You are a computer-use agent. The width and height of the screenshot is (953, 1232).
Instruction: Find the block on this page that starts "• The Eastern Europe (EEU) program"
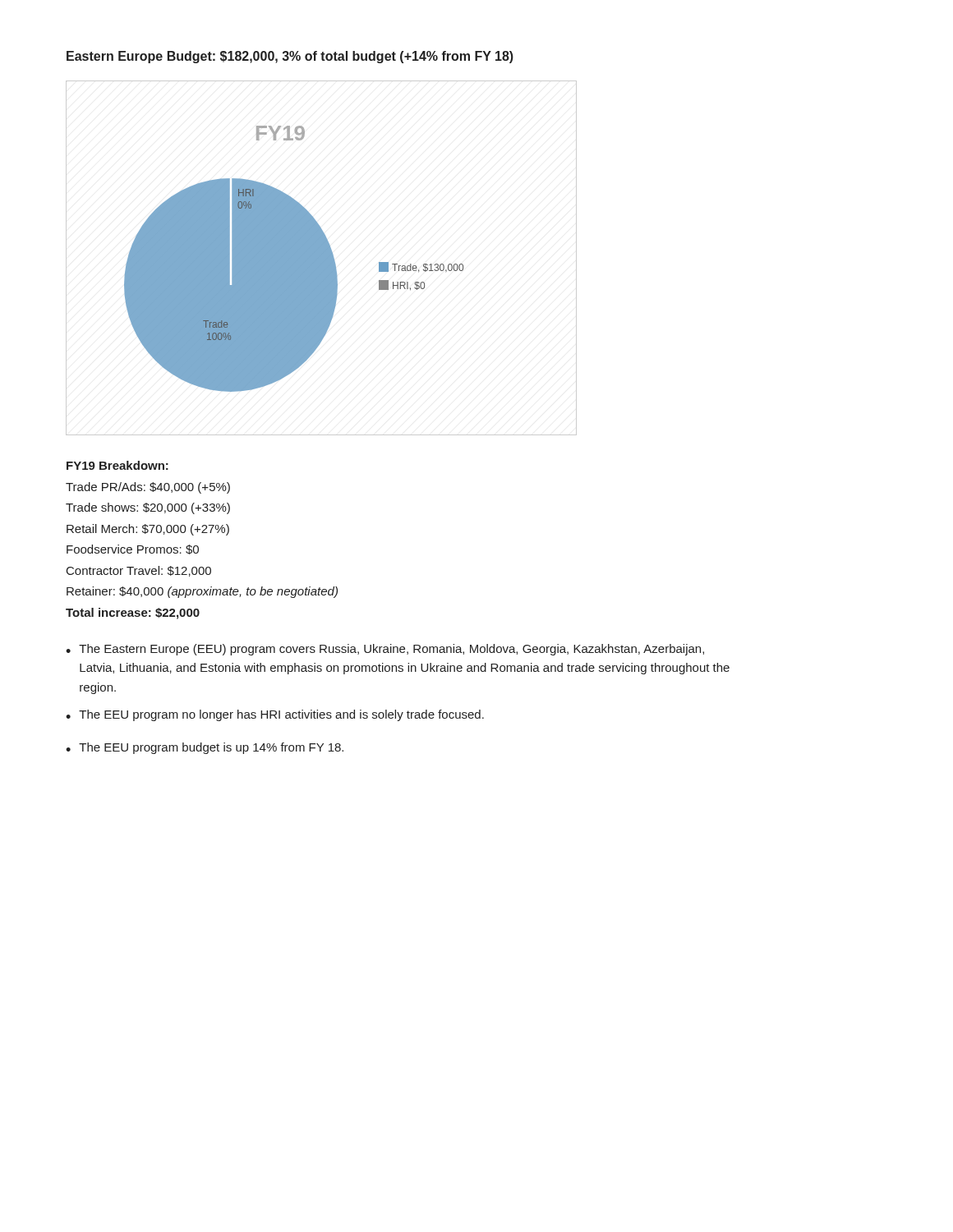pos(403,668)
